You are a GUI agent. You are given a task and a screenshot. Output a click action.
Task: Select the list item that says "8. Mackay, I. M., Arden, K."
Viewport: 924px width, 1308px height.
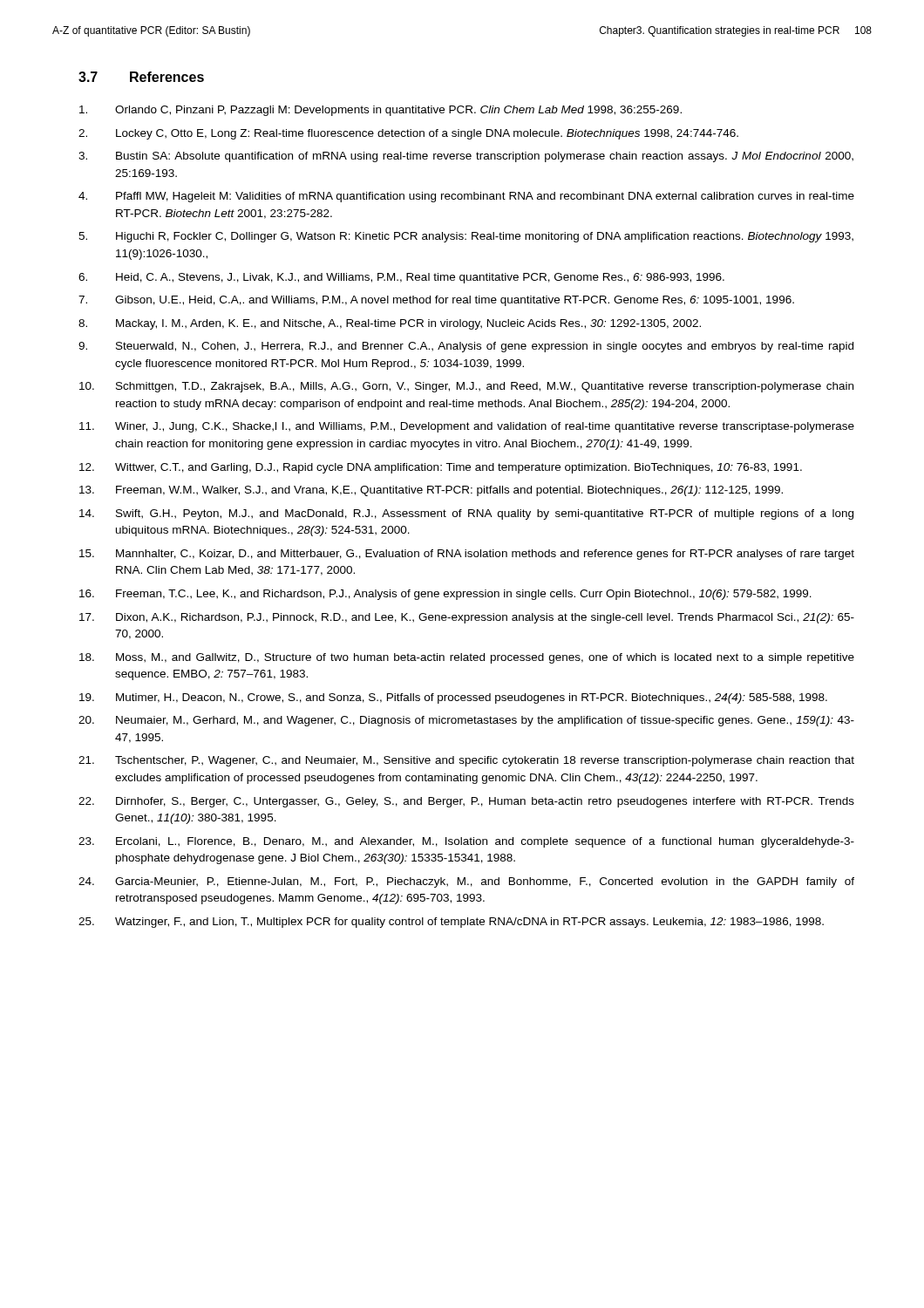click(x=390, y=323)
